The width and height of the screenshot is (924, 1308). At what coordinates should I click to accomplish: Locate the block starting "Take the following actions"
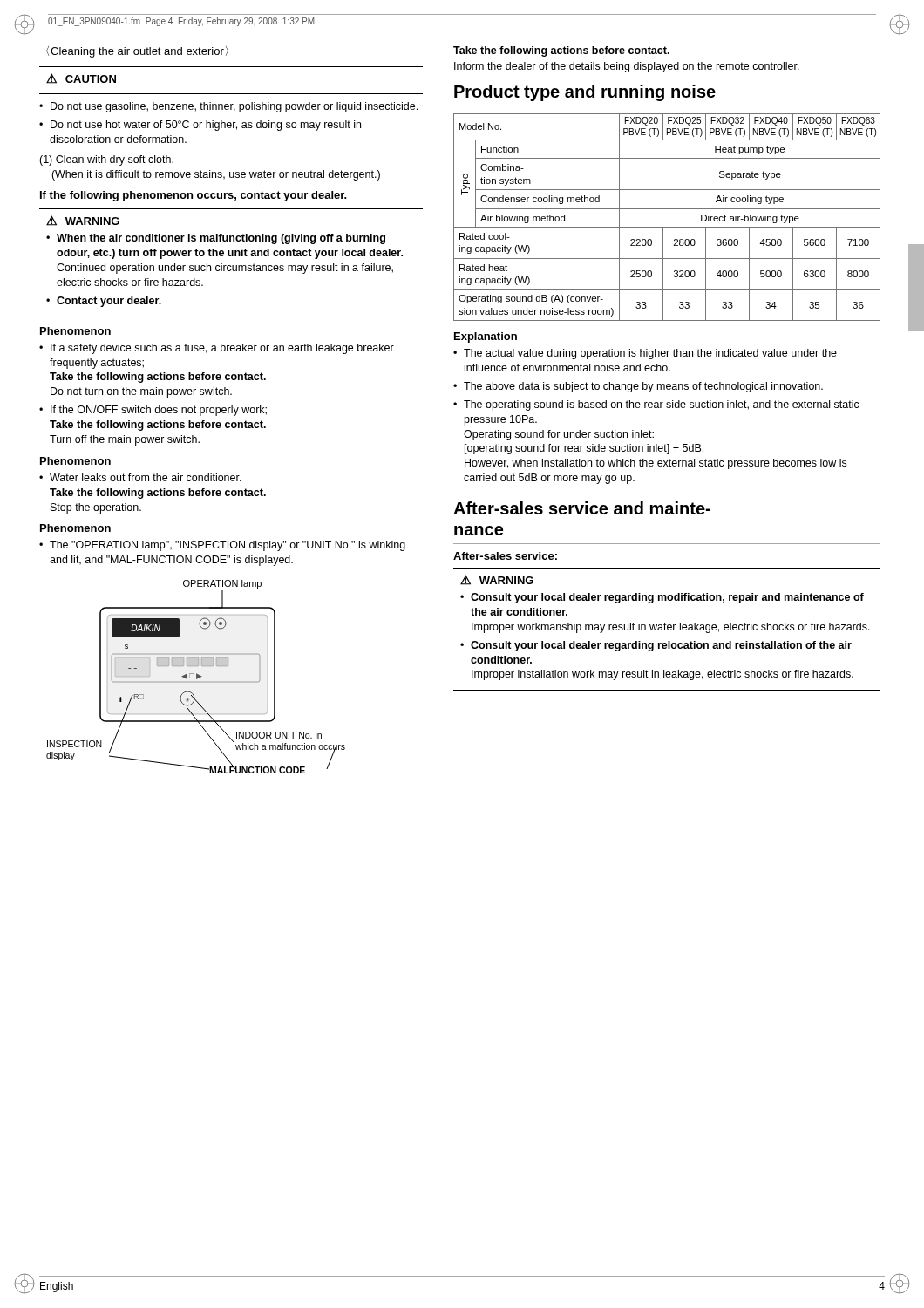pos(627,58)
